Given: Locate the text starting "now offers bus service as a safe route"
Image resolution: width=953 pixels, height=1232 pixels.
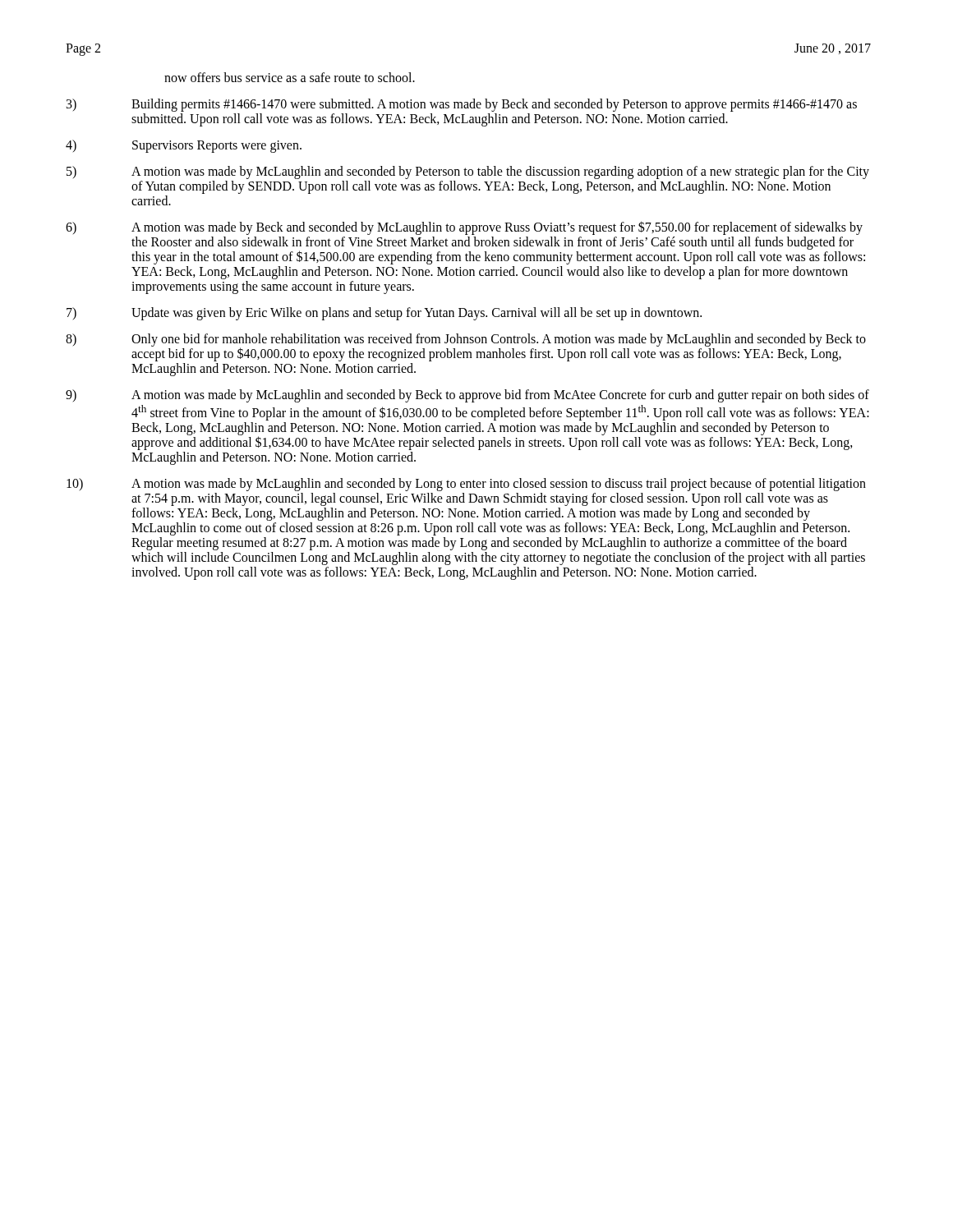Looking at the screenshot, I should coord(290,78).
